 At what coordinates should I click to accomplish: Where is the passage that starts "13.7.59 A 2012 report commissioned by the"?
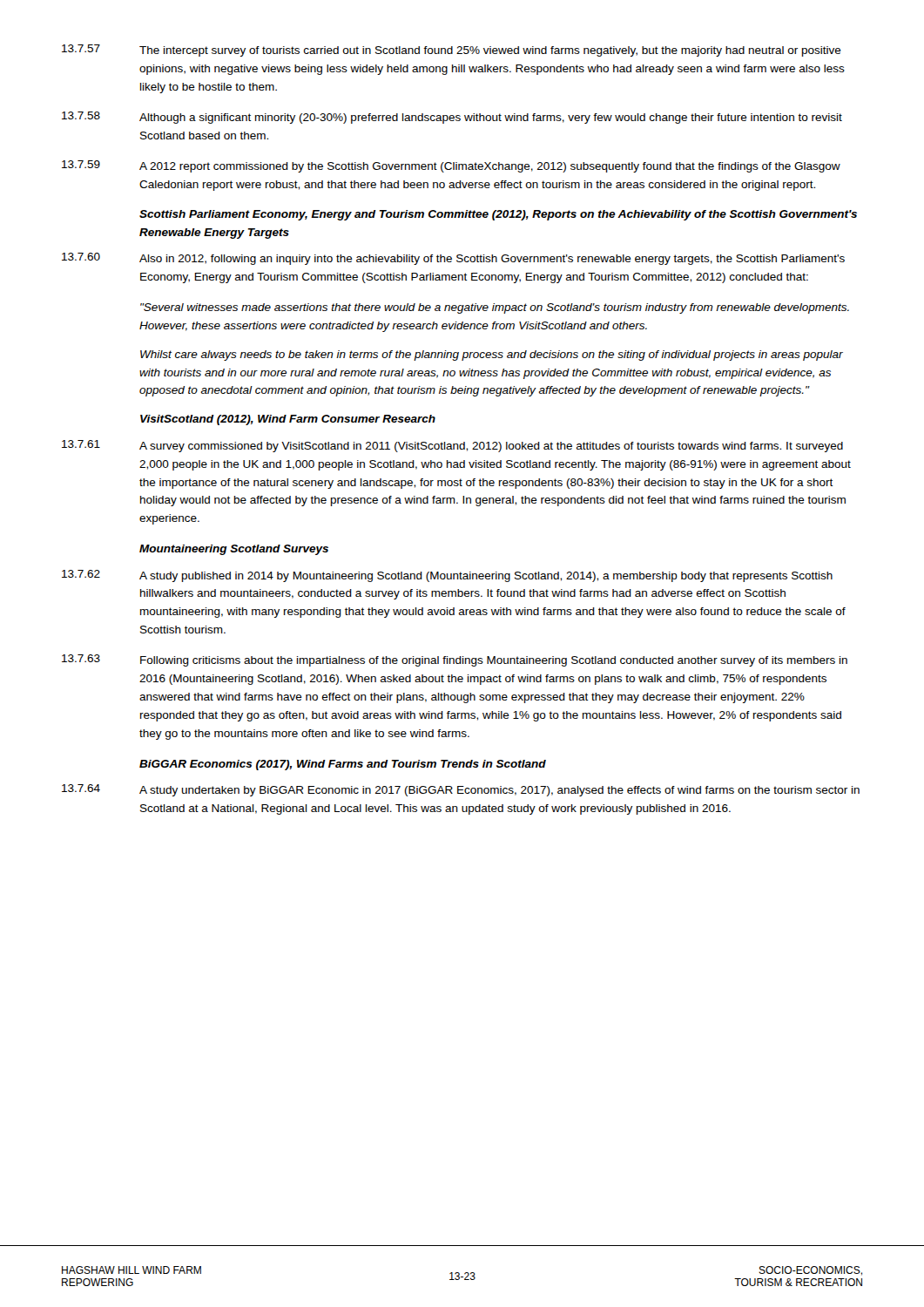click(x=462, y=176)
